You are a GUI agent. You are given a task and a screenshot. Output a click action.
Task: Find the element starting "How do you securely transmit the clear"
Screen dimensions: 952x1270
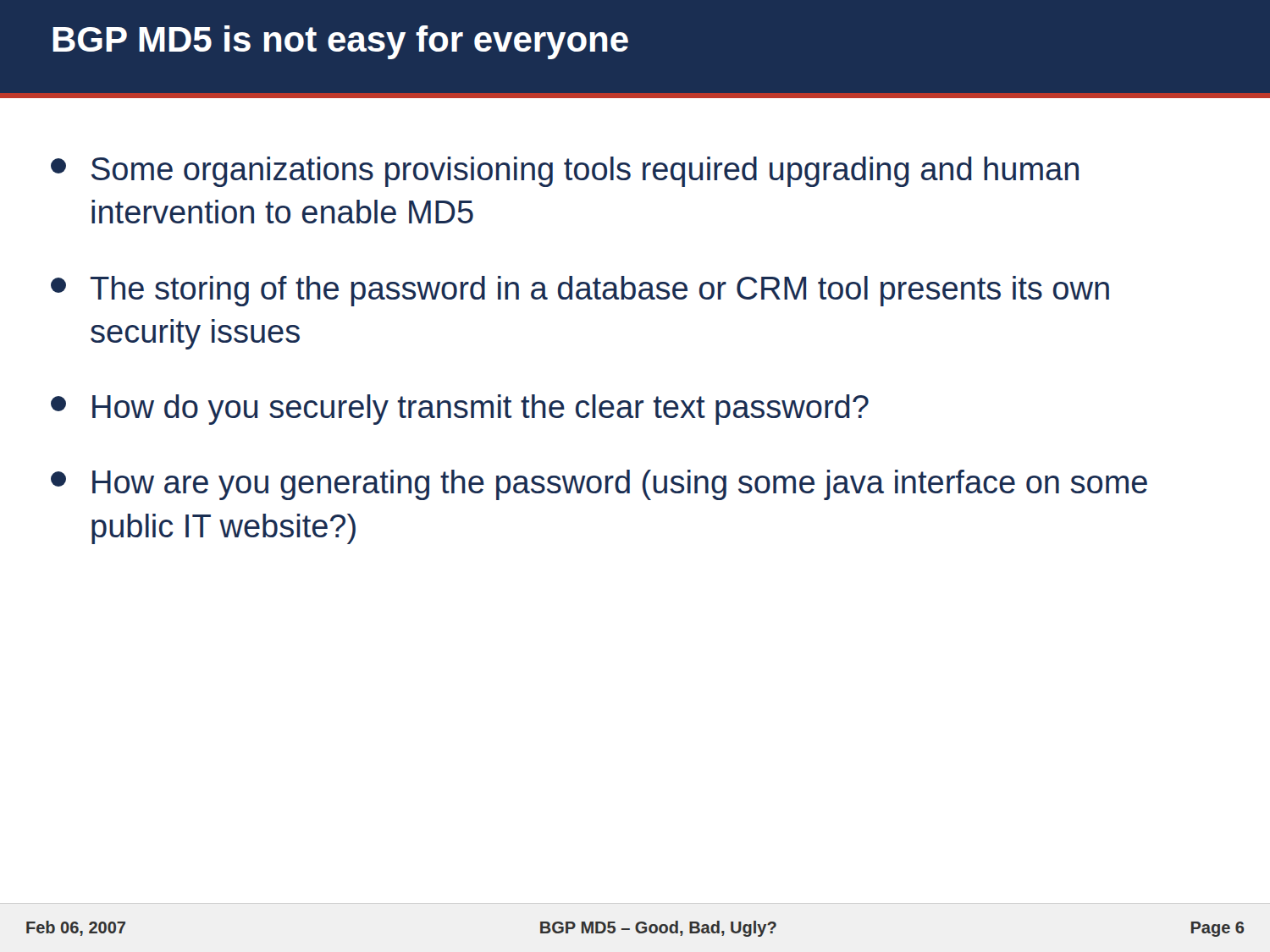pos(460,408)
